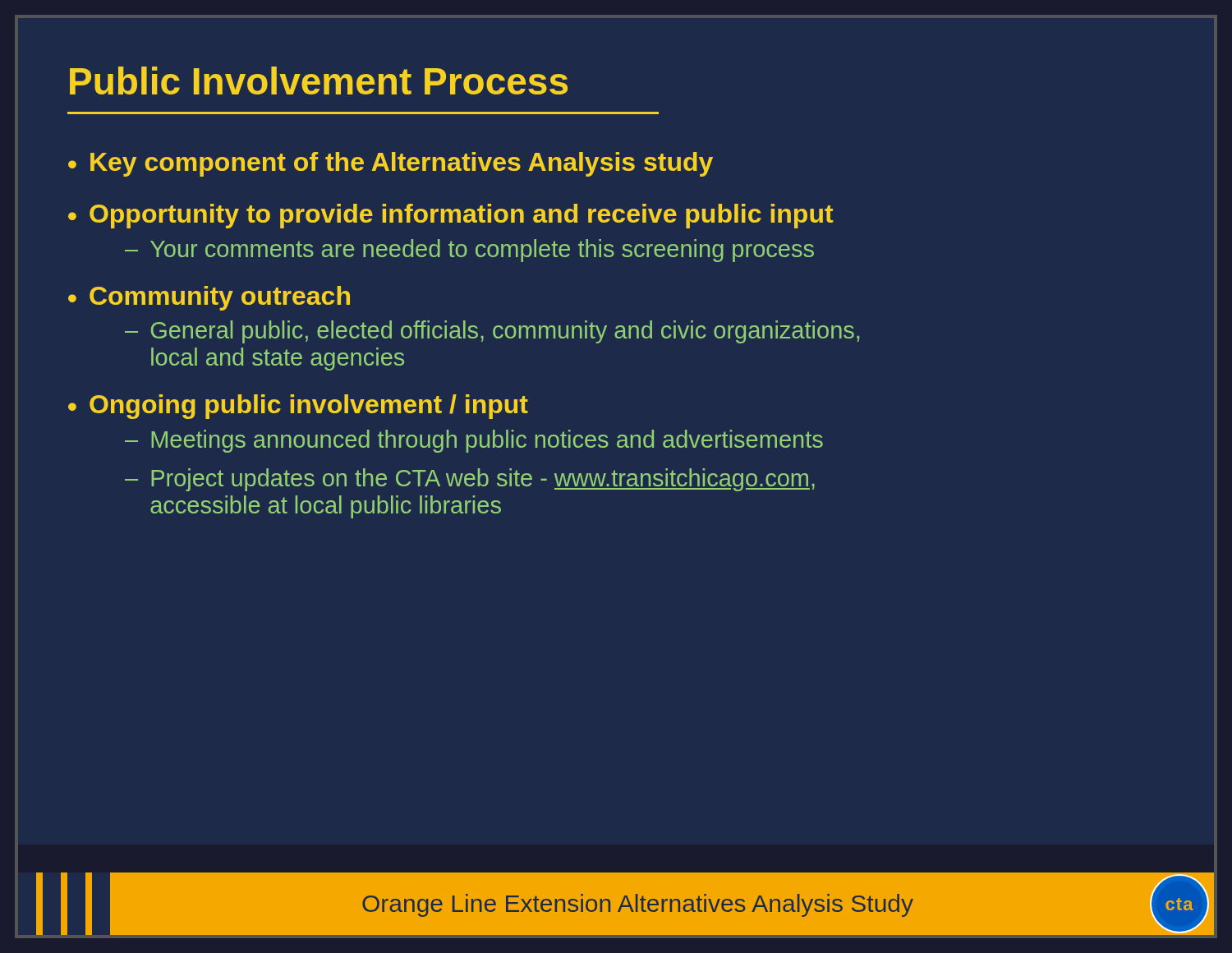Point to "• Ongoing public involvement / input"
The width and height of the screenshot is (1232, 953).
click(x=298, y=407)
